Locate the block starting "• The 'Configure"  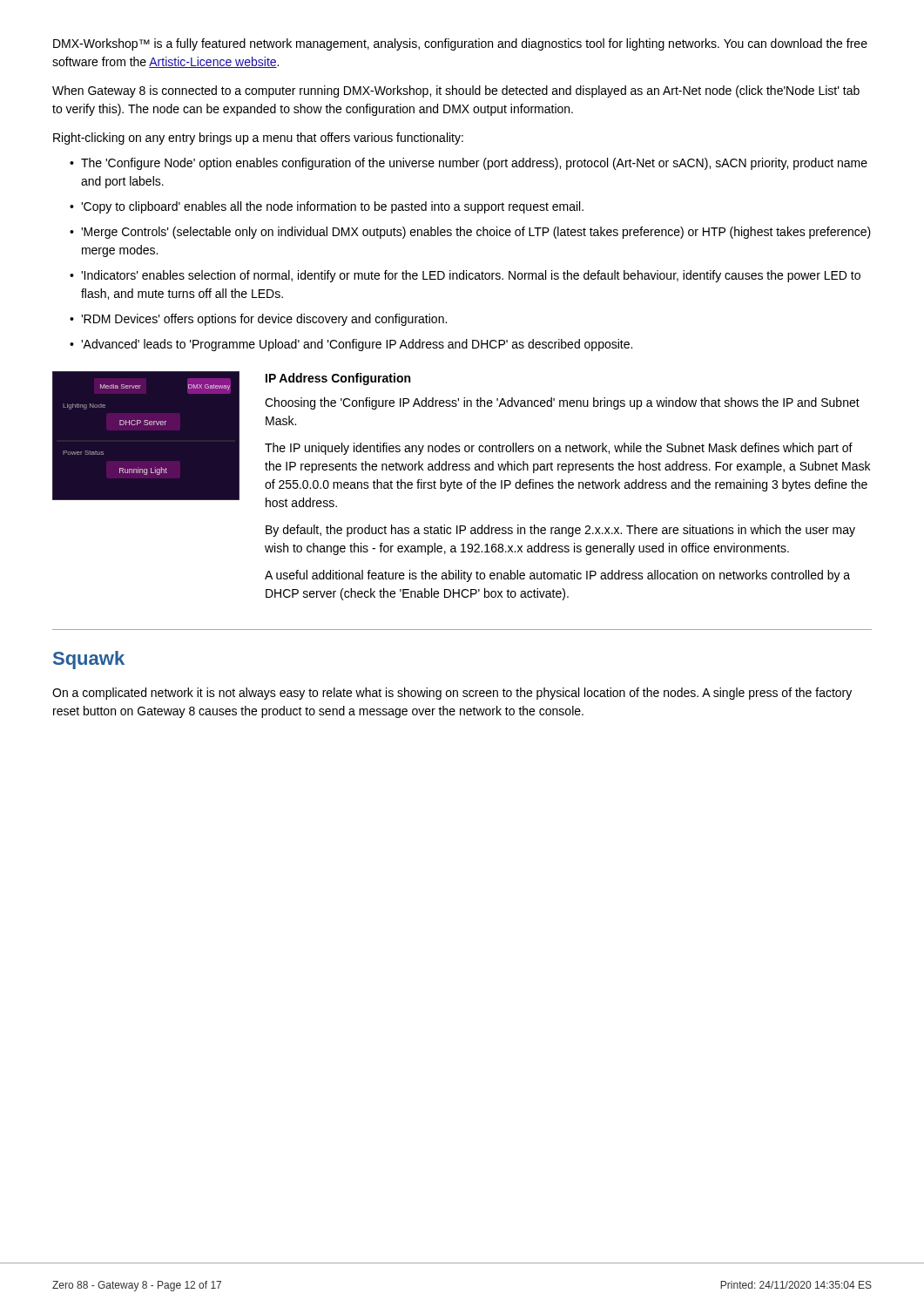pos(471,173)
